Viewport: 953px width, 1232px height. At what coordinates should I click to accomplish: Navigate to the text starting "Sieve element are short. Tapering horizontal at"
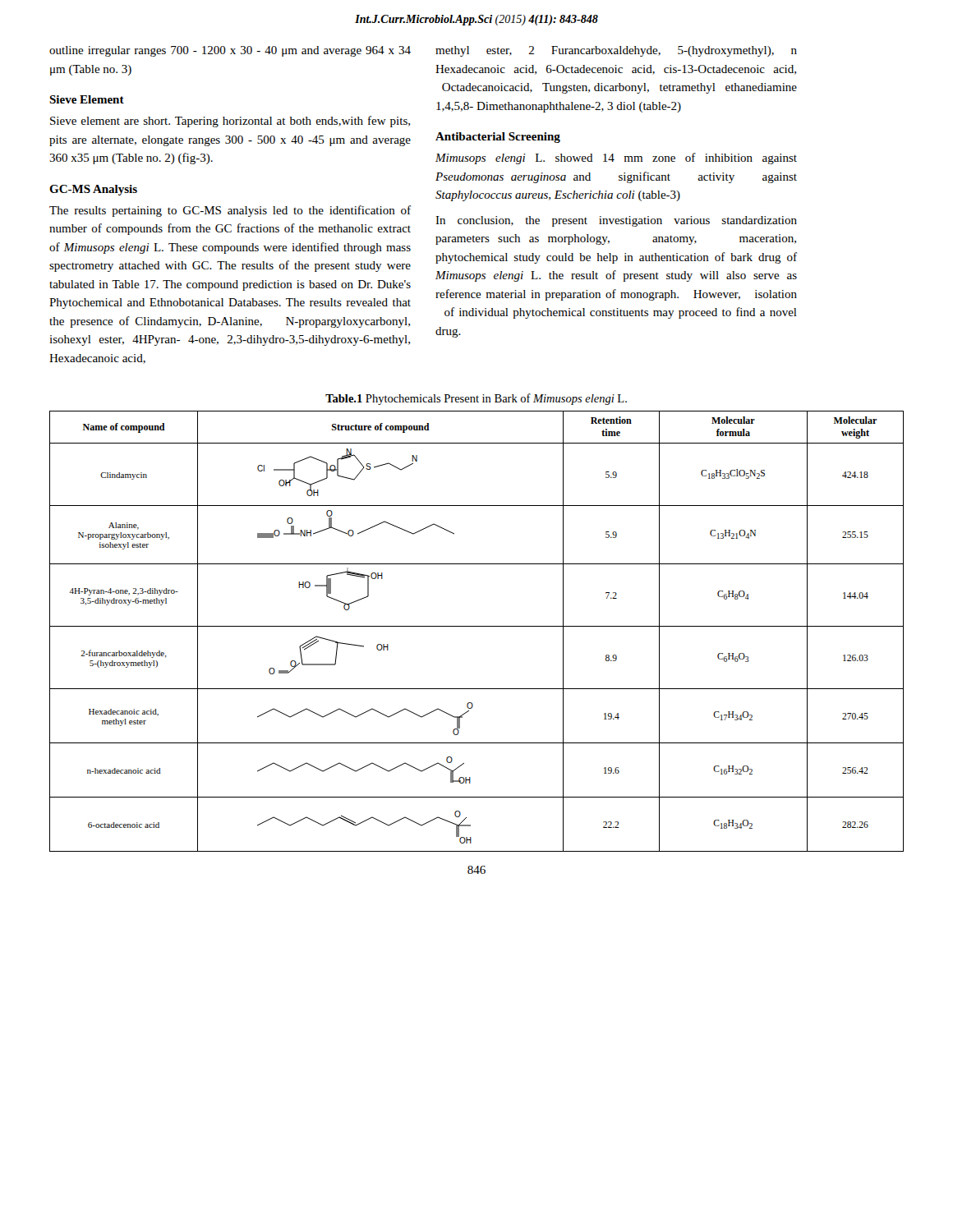click(230, 139)
